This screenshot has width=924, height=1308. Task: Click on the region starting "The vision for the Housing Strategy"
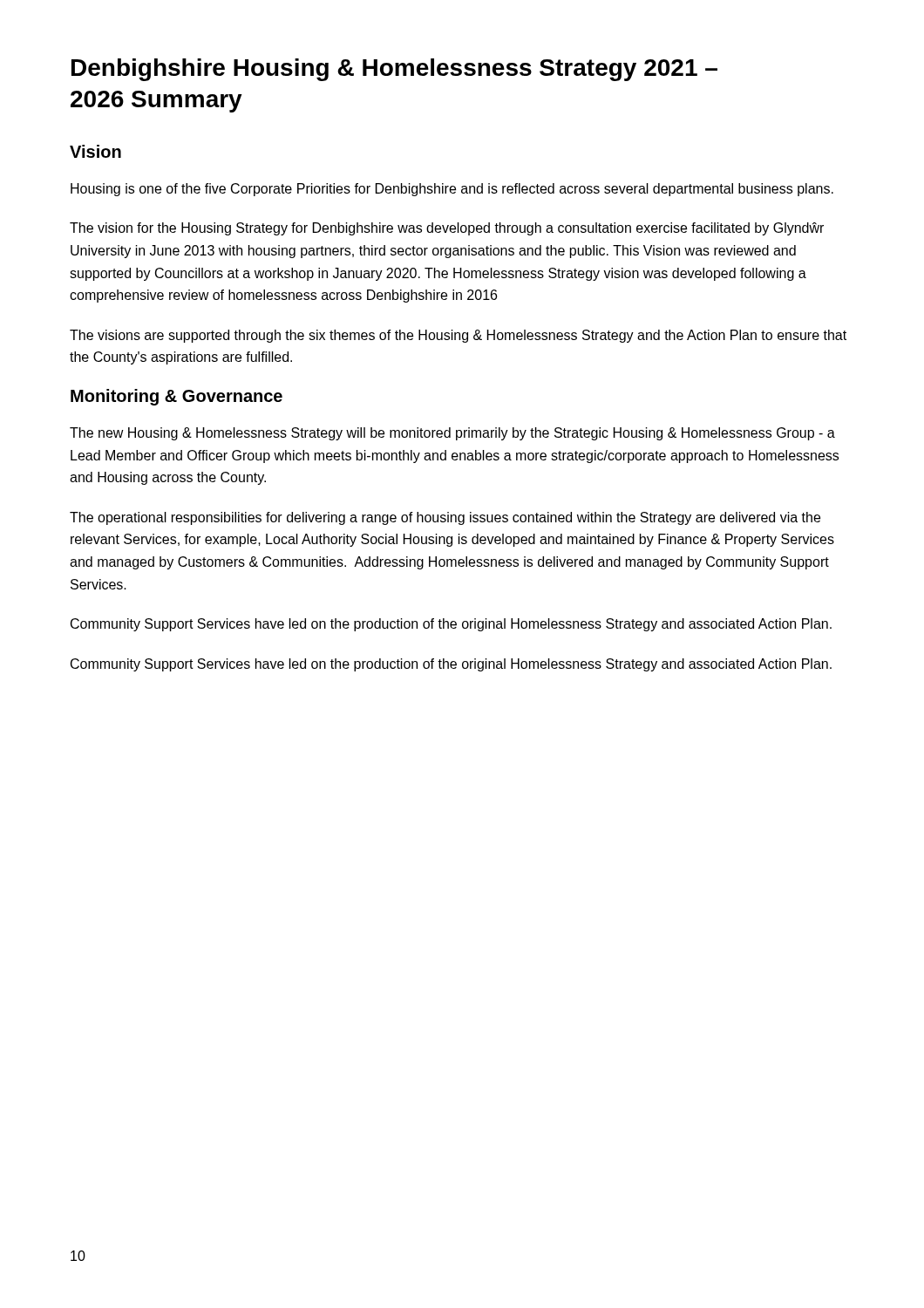[x=447, y=262]
